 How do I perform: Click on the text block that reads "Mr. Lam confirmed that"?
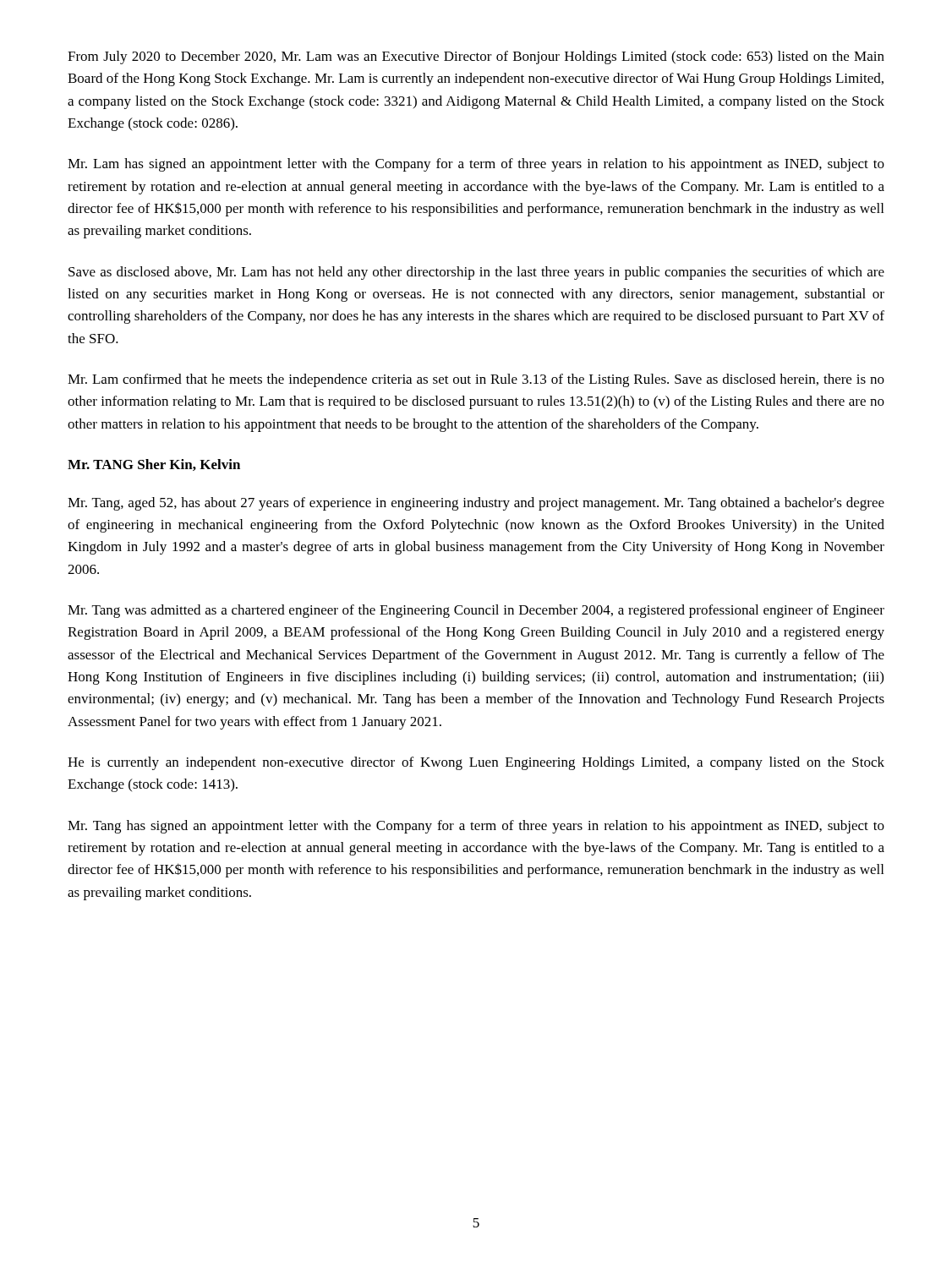click(x=476, y=402)
